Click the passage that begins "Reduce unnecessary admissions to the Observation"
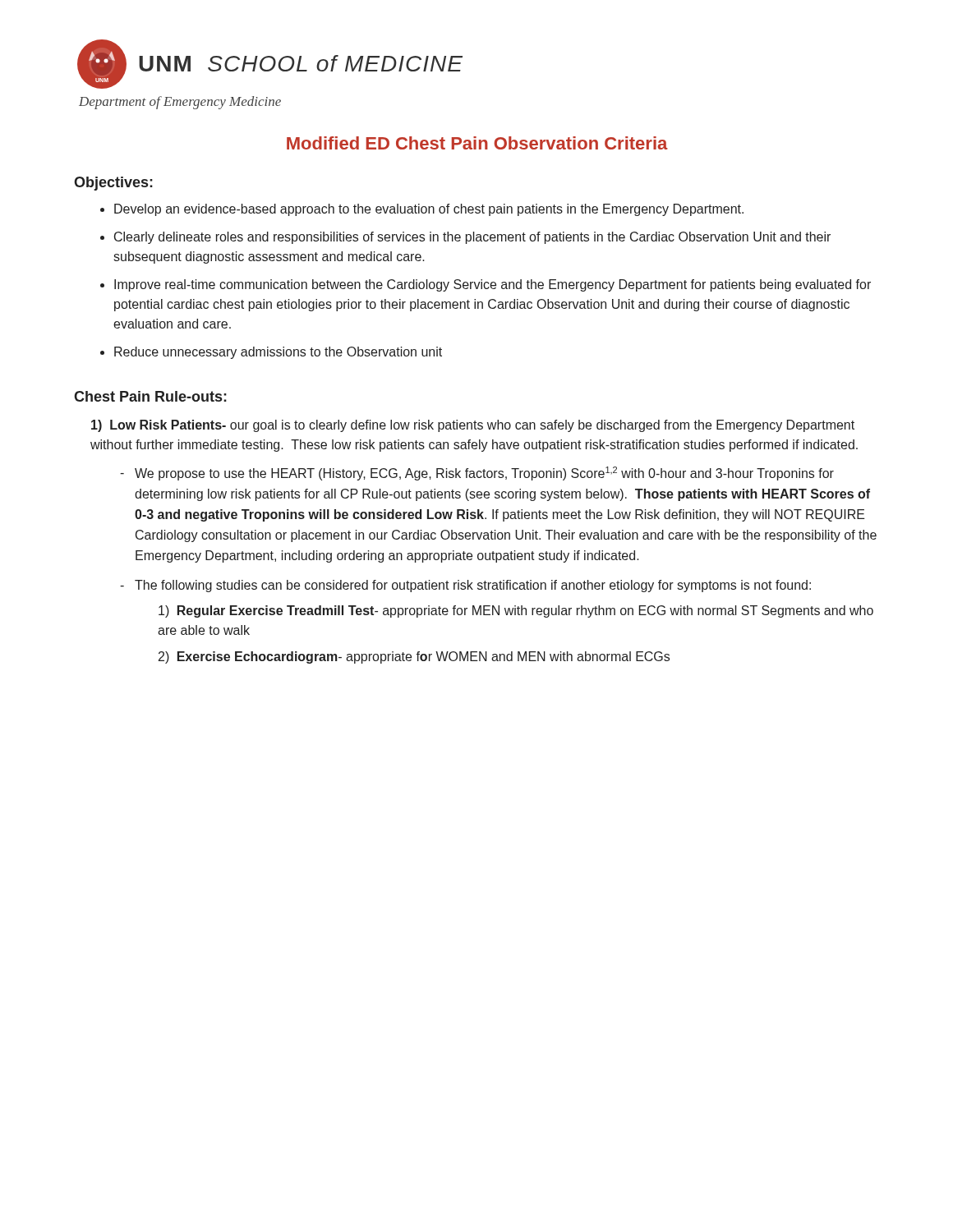Screen dimensions: 1232x953 (278, 352)
